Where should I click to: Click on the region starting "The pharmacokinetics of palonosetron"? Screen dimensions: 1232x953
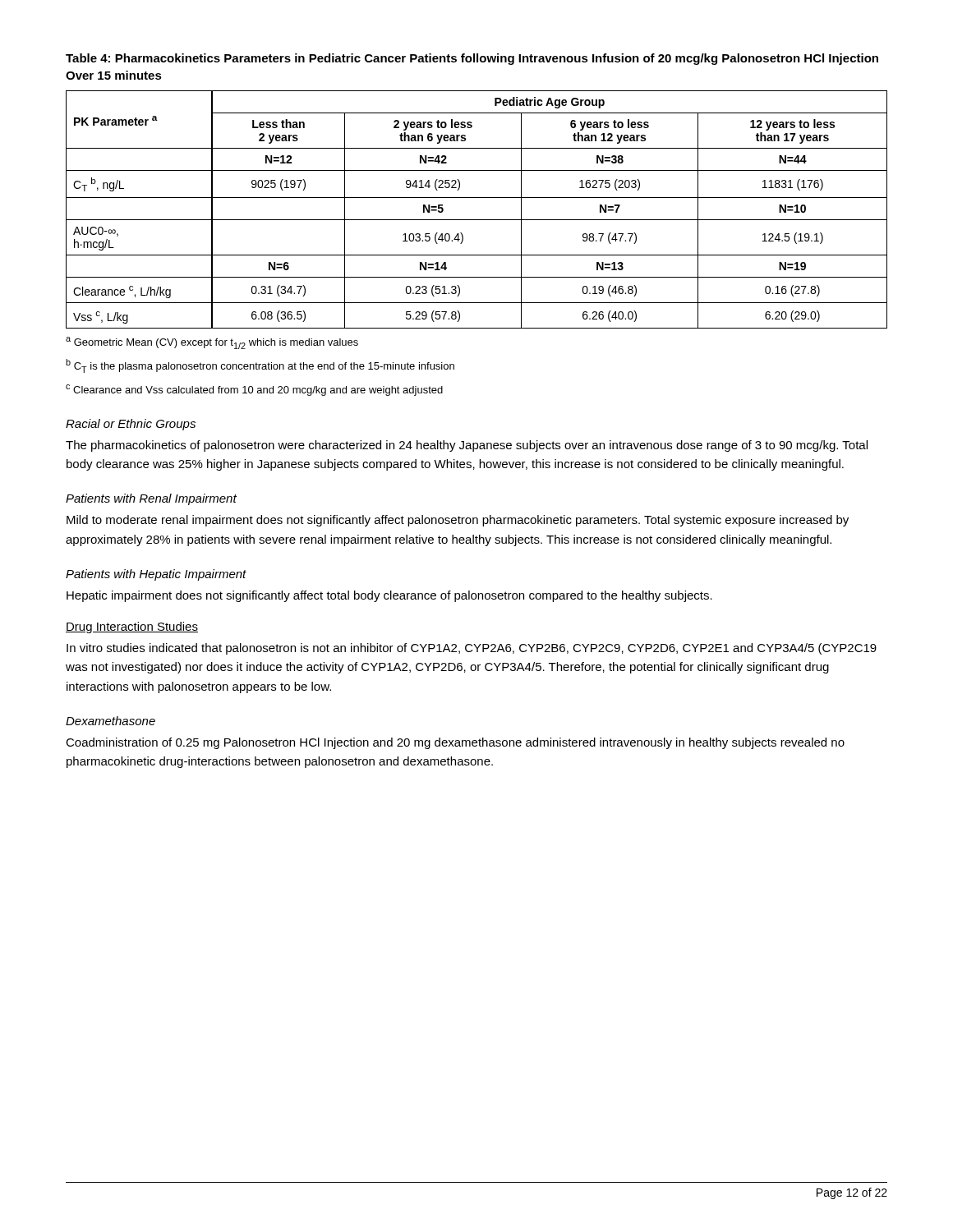pos(467,454)
